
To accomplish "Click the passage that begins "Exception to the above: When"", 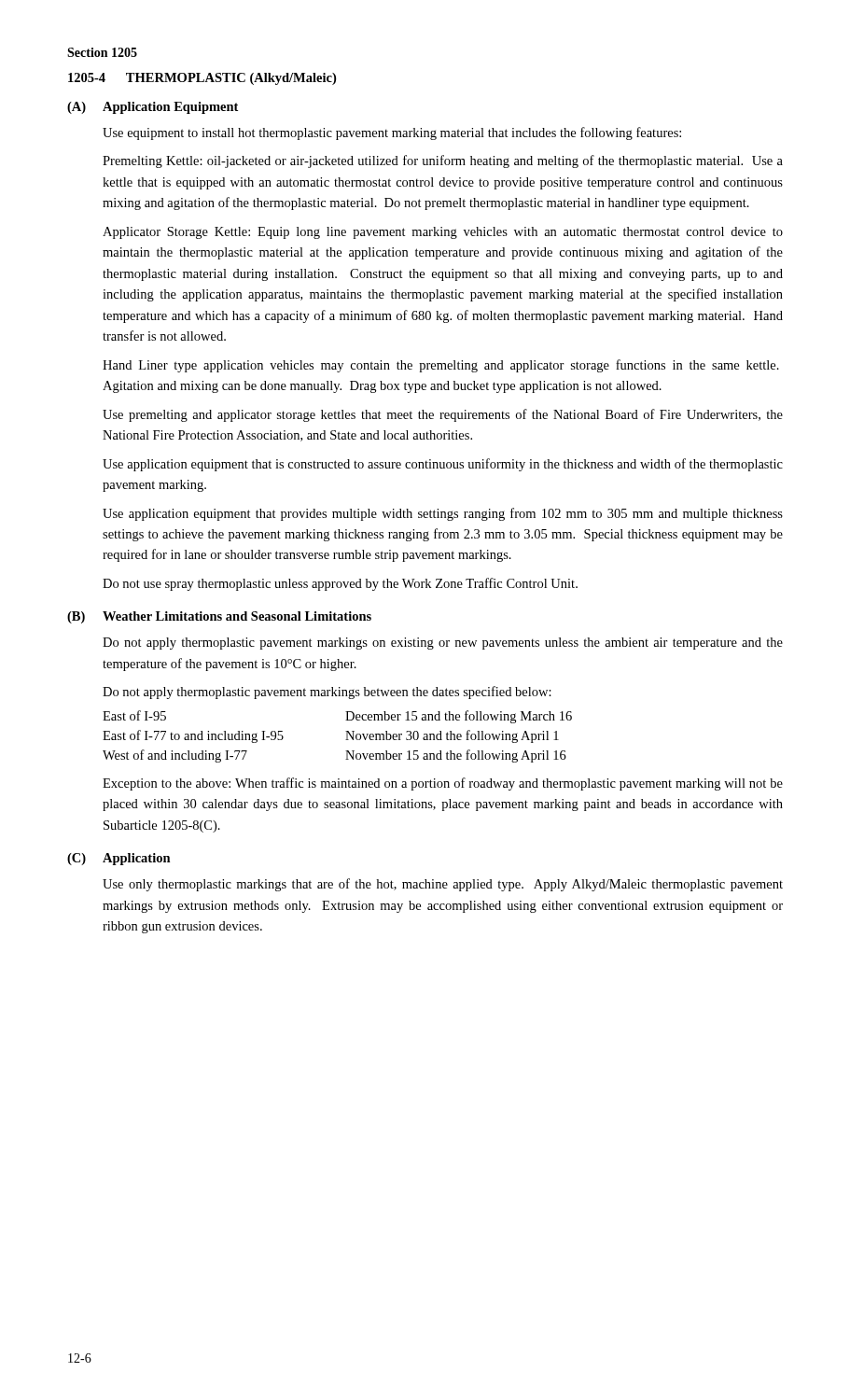I will [x=443, y=804].
